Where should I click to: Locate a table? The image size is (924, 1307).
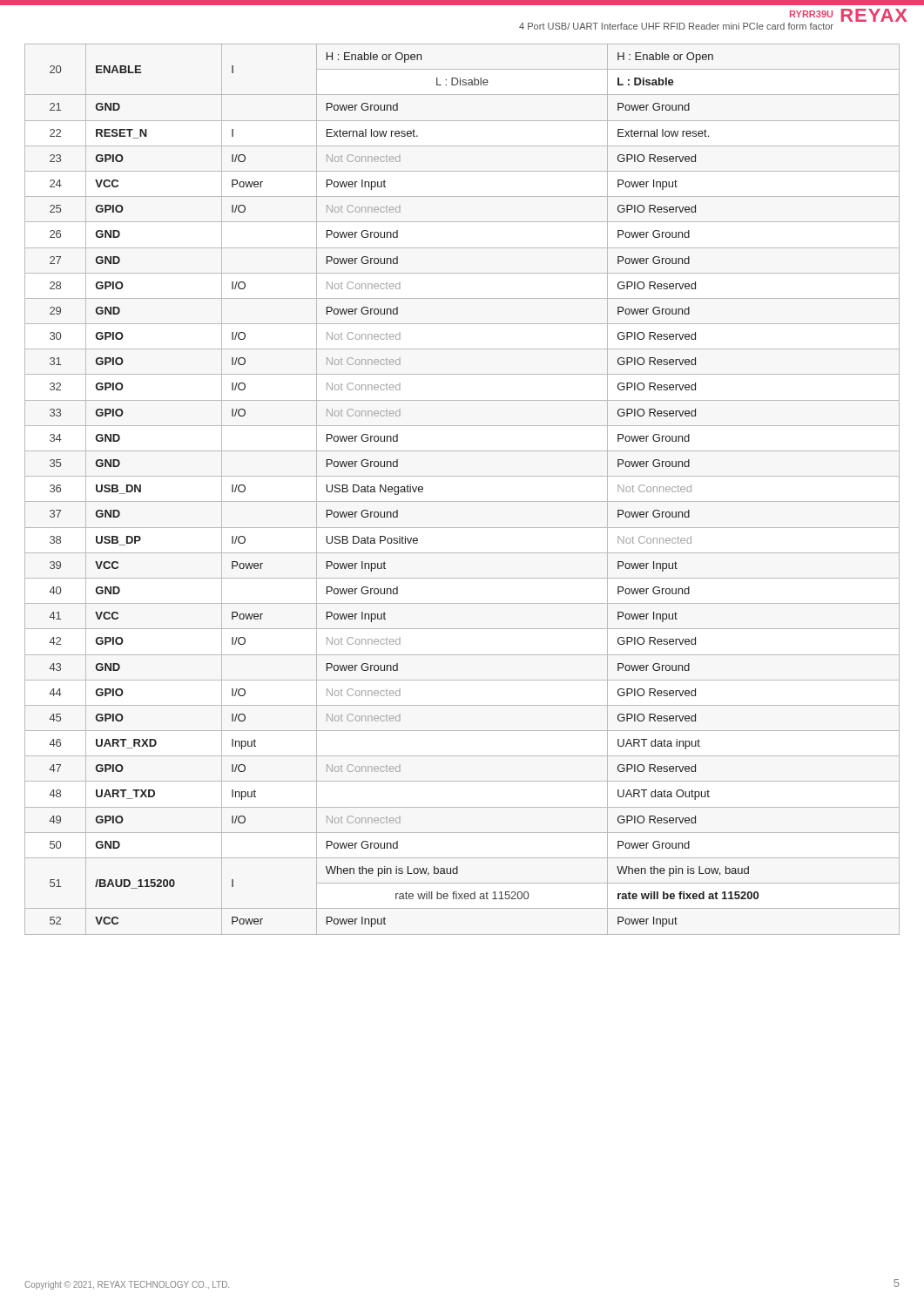462,489
